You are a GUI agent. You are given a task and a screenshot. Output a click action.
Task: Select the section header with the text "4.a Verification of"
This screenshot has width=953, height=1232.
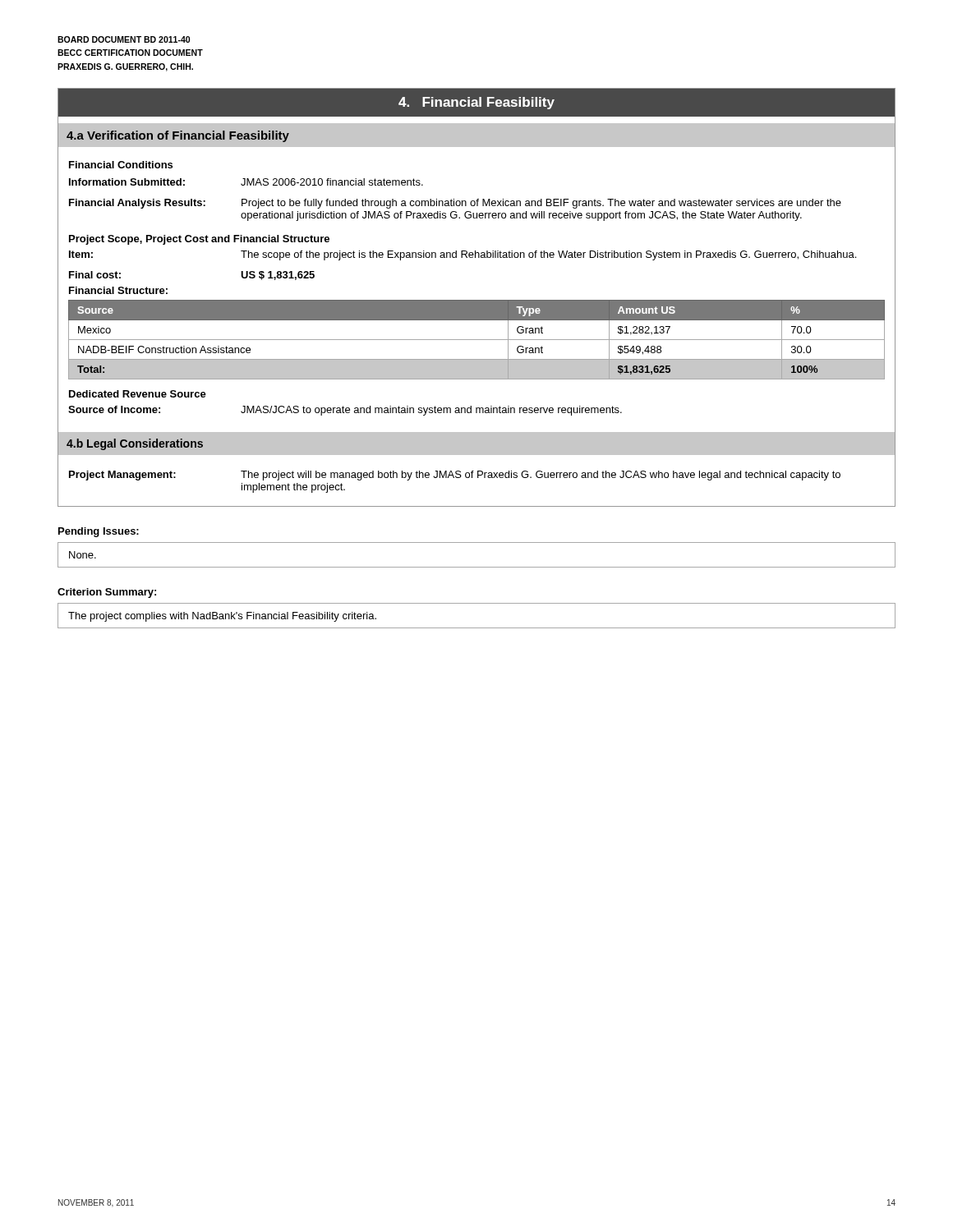coord(178,135)
